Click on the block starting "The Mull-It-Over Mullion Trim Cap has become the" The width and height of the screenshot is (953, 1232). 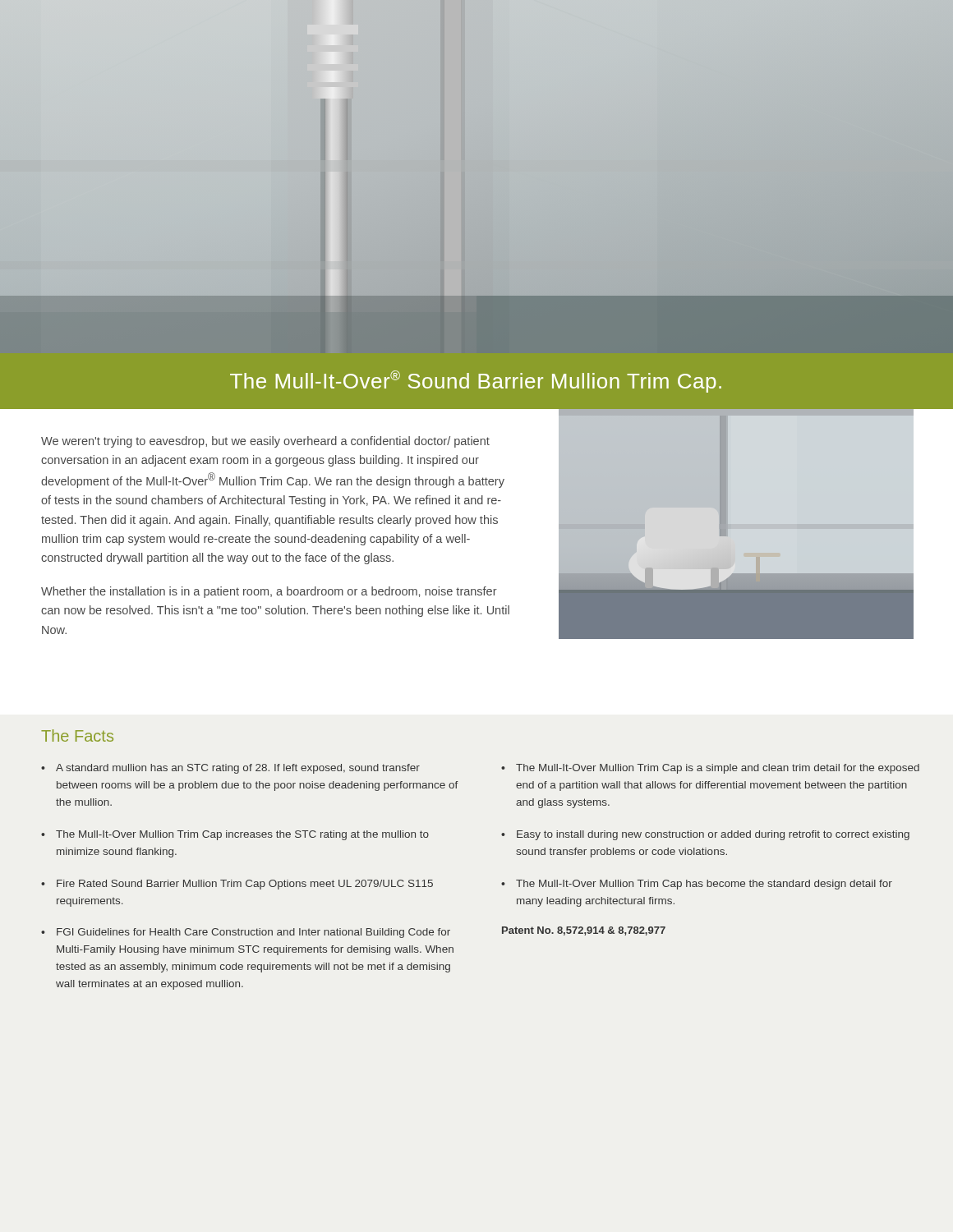click(x=704, y=892)
